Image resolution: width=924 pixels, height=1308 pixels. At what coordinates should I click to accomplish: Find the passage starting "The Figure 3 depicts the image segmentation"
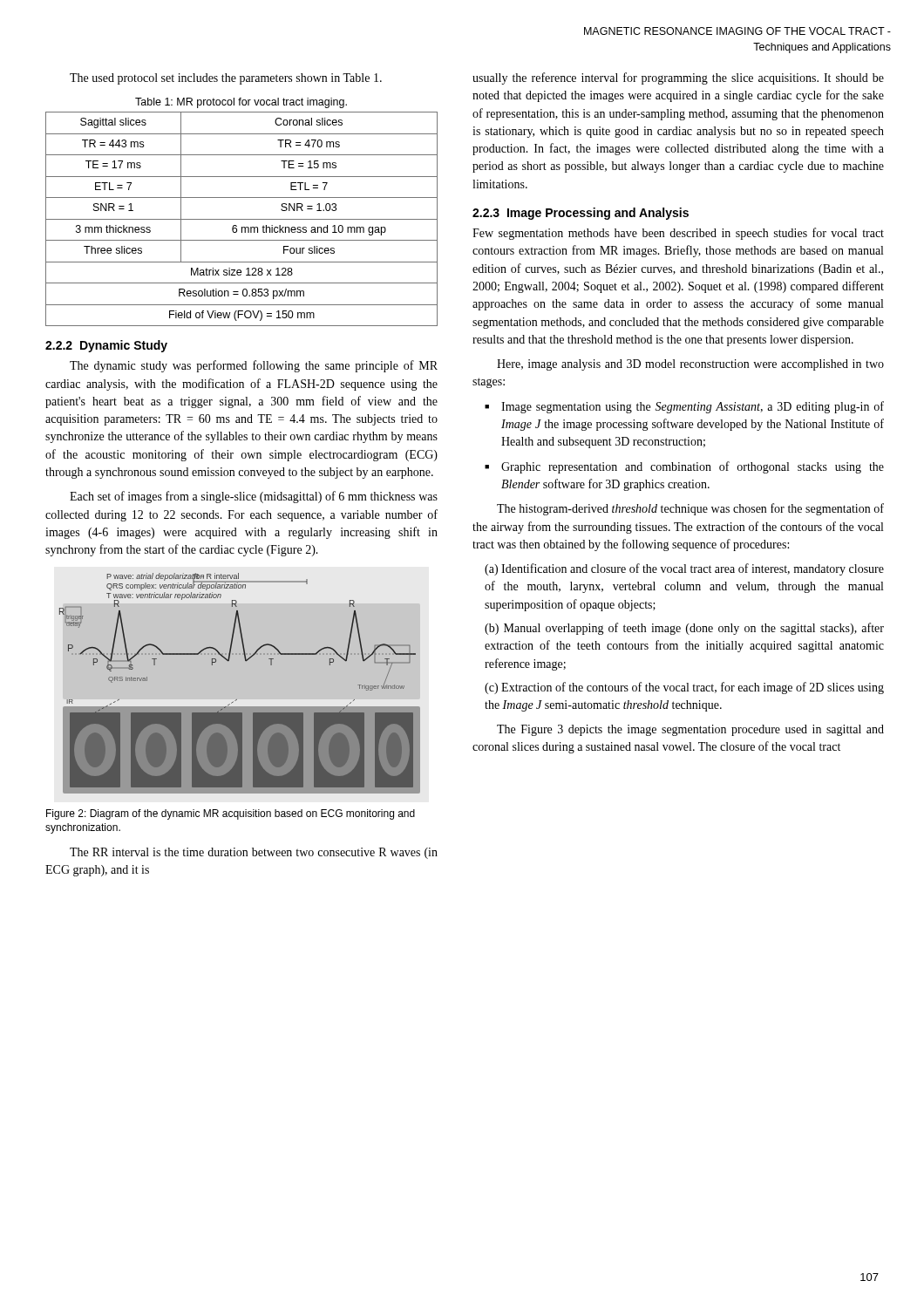678,738
